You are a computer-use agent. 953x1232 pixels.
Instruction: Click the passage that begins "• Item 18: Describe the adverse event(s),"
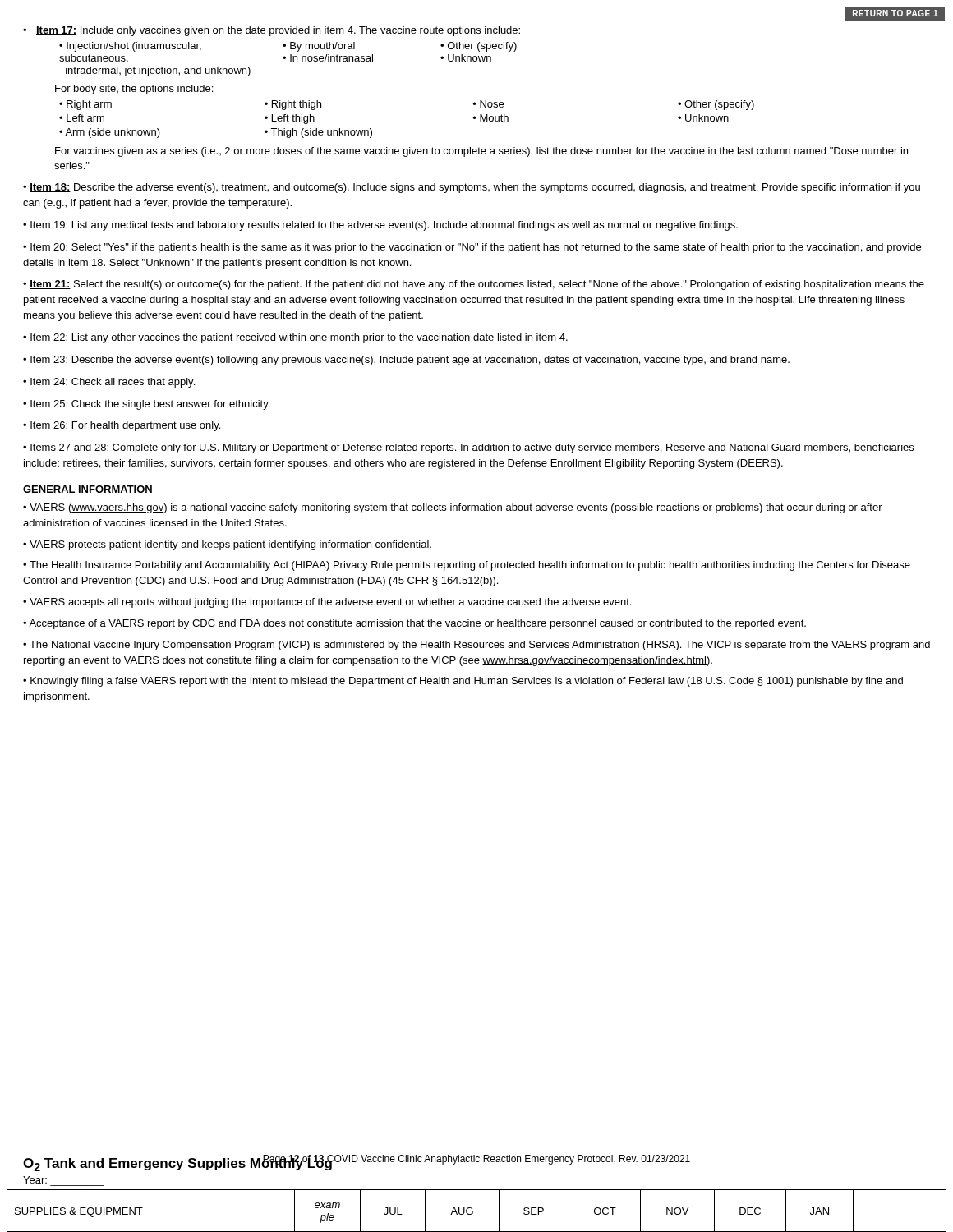472,195
